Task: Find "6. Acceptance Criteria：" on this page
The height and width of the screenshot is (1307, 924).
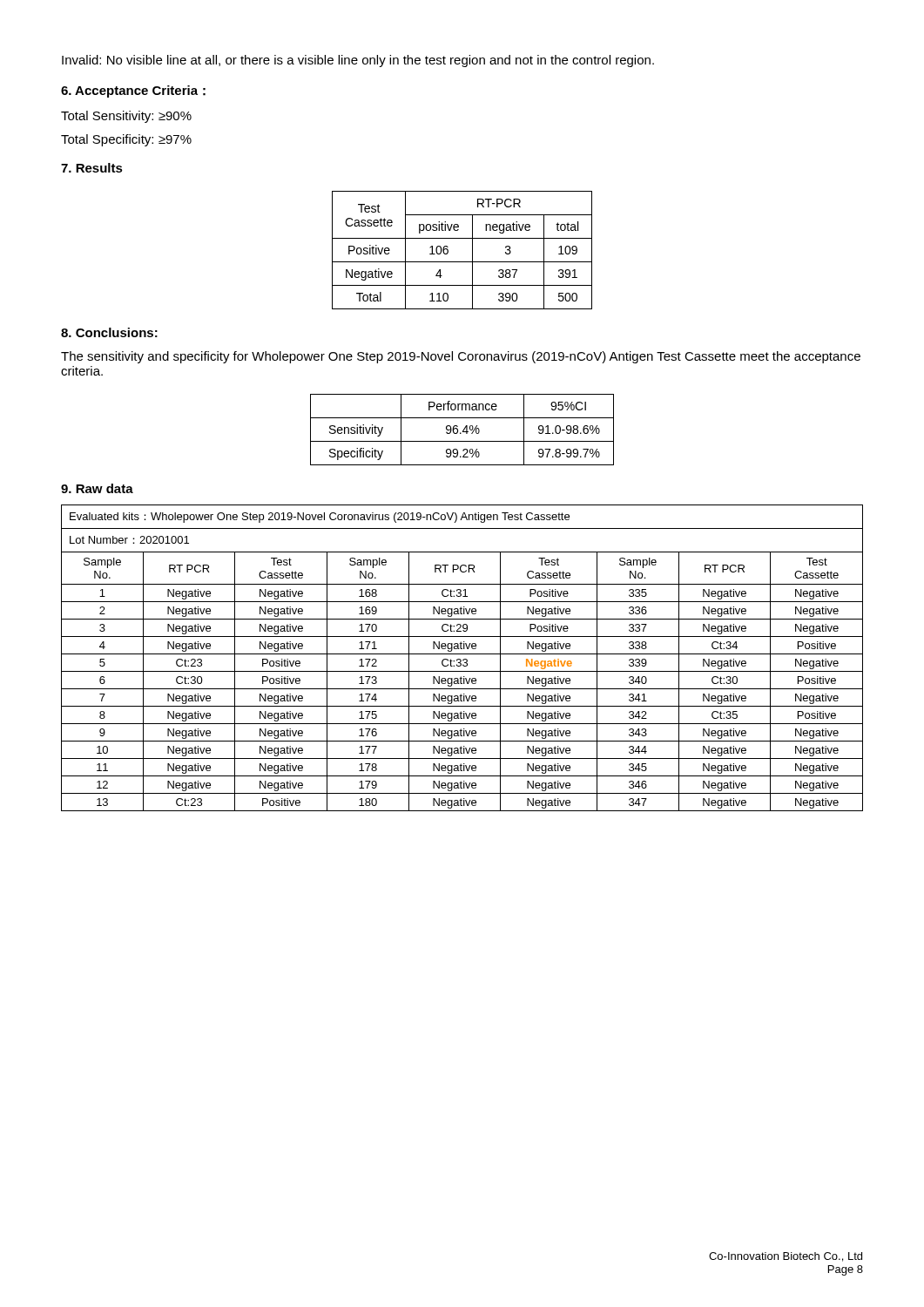Action: (x=136, y=90)
